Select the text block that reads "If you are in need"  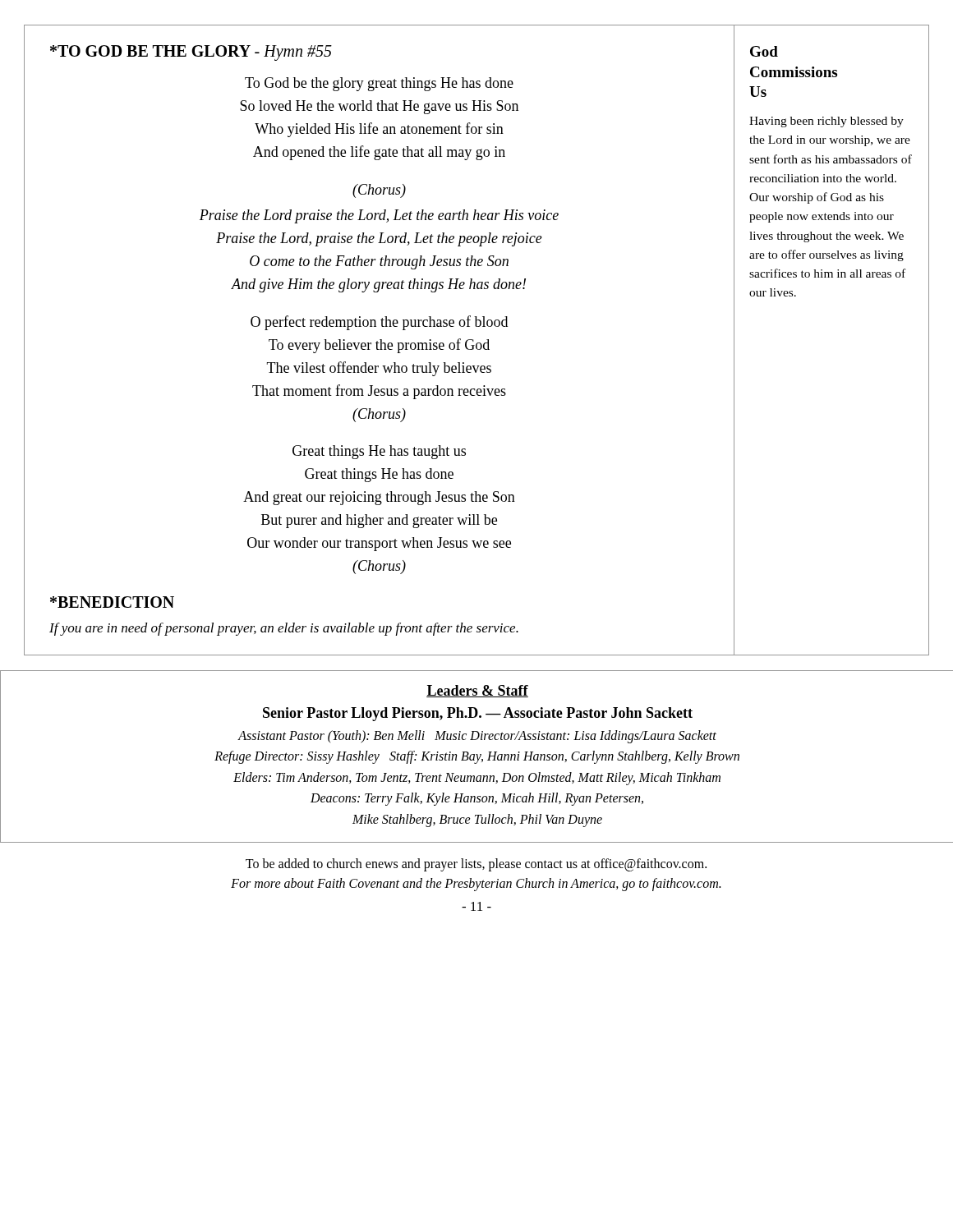click(x=284, y=628)
